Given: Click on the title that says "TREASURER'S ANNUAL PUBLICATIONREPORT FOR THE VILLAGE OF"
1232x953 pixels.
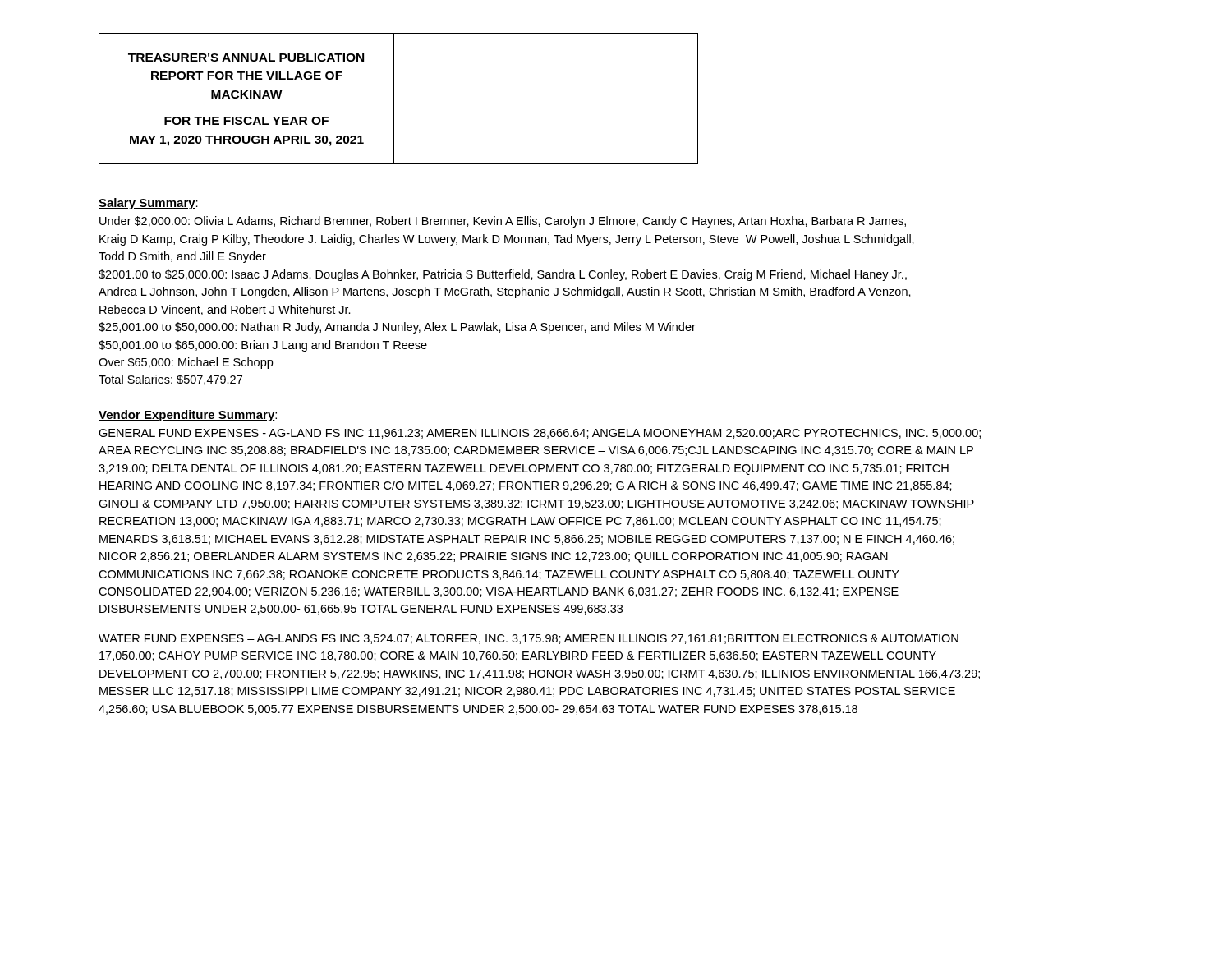Looking at the screenshot, I should tap(246, 99).
